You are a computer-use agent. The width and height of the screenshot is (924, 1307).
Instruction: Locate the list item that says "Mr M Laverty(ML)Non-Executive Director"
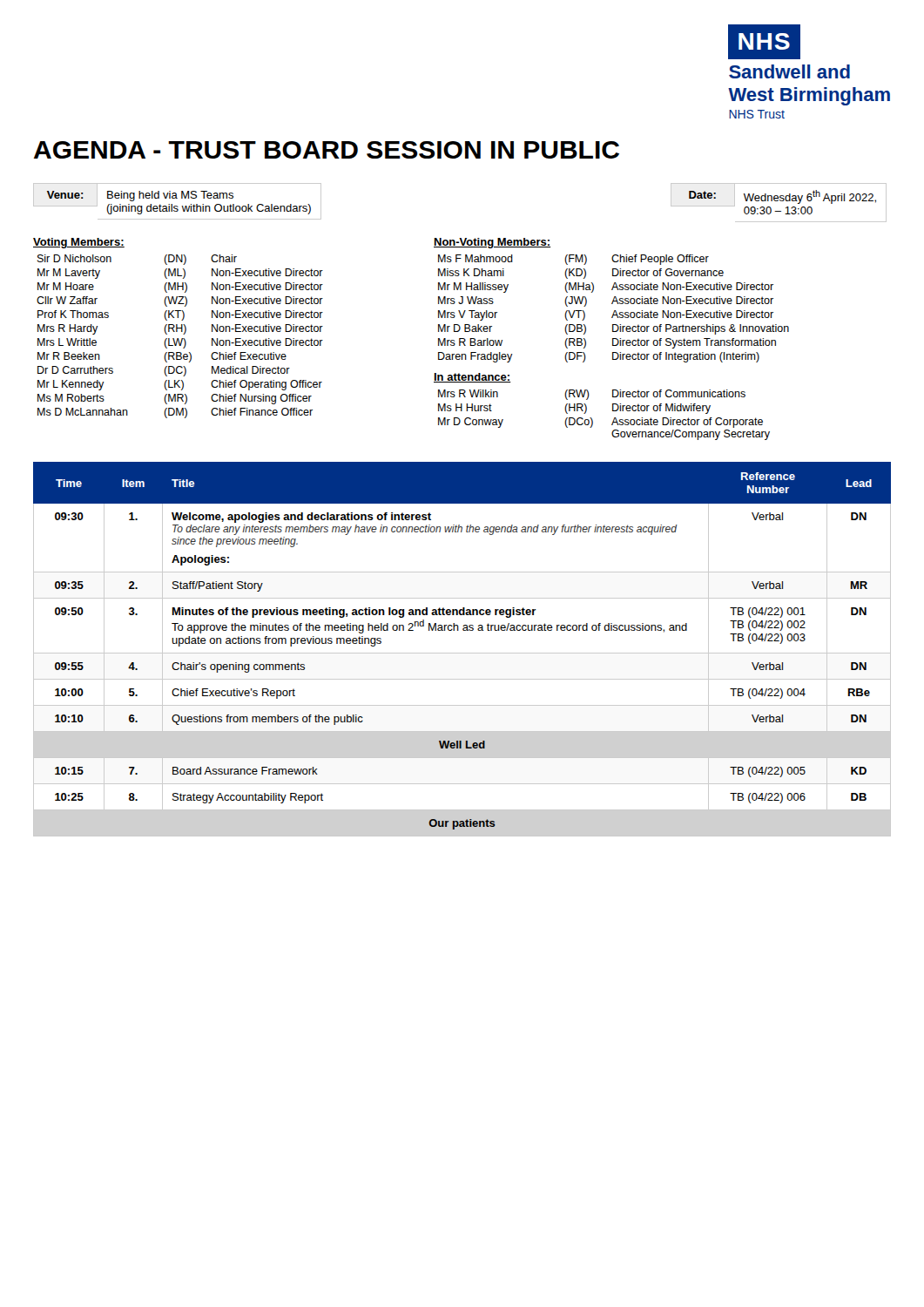tap(202, 273)
